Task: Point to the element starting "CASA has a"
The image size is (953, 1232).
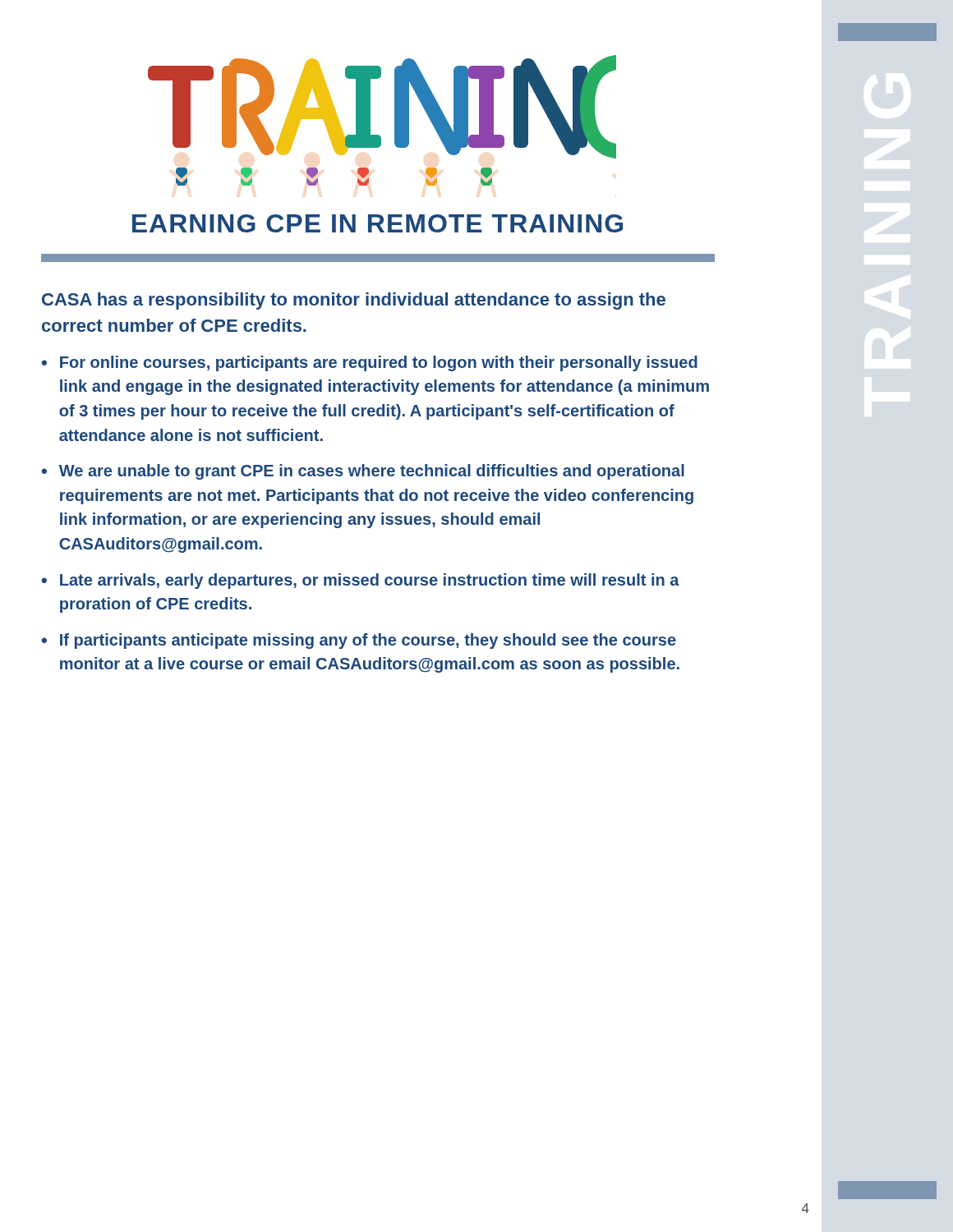Action: tap(354, 312)
